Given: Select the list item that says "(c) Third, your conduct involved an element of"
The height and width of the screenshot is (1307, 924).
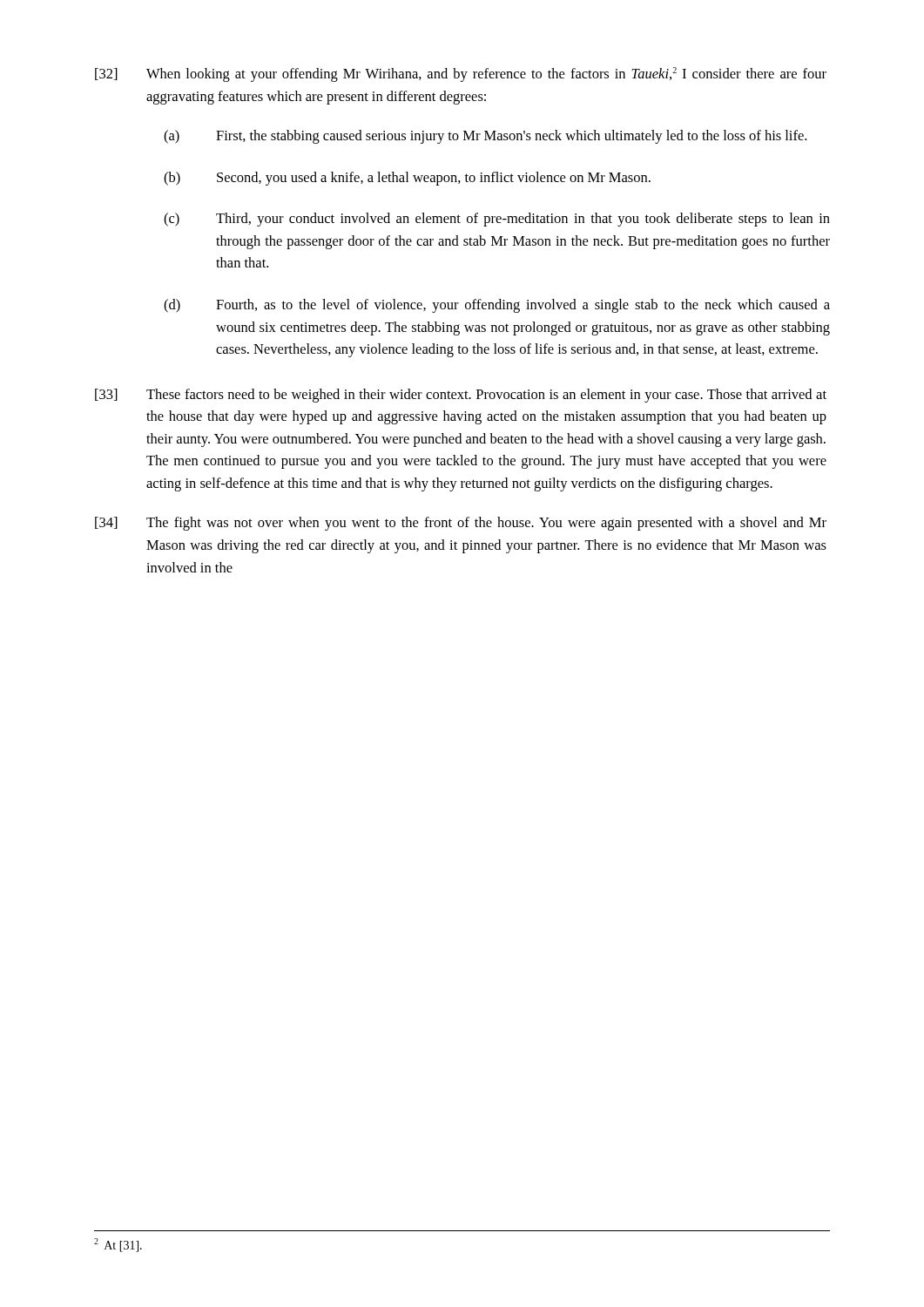Looking at the screenshot, I should 497,241.
